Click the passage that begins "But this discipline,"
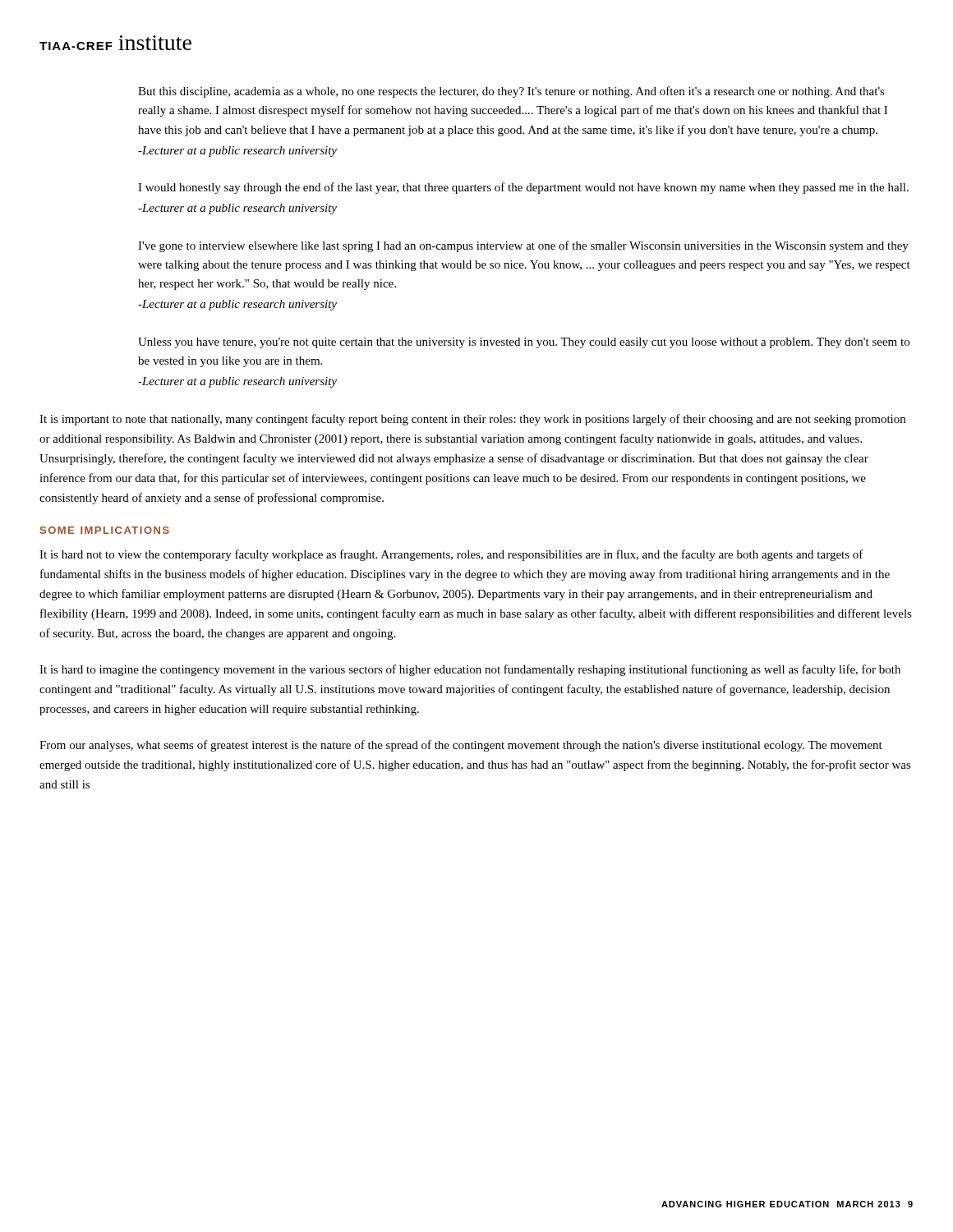Viewport: 953px width, 1232px height. [x=526, y=121]
